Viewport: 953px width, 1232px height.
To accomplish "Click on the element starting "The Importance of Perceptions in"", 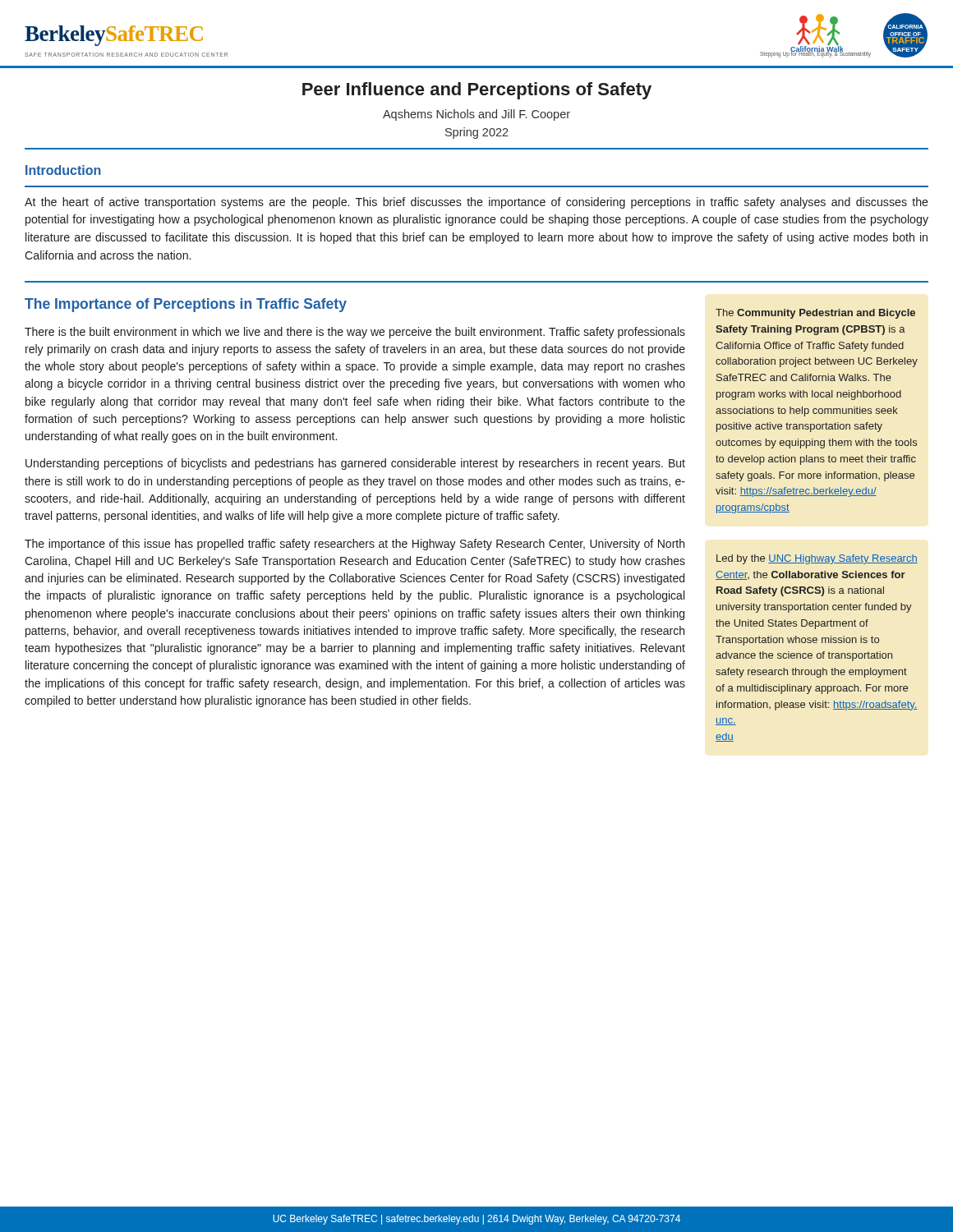I will 186,304.
